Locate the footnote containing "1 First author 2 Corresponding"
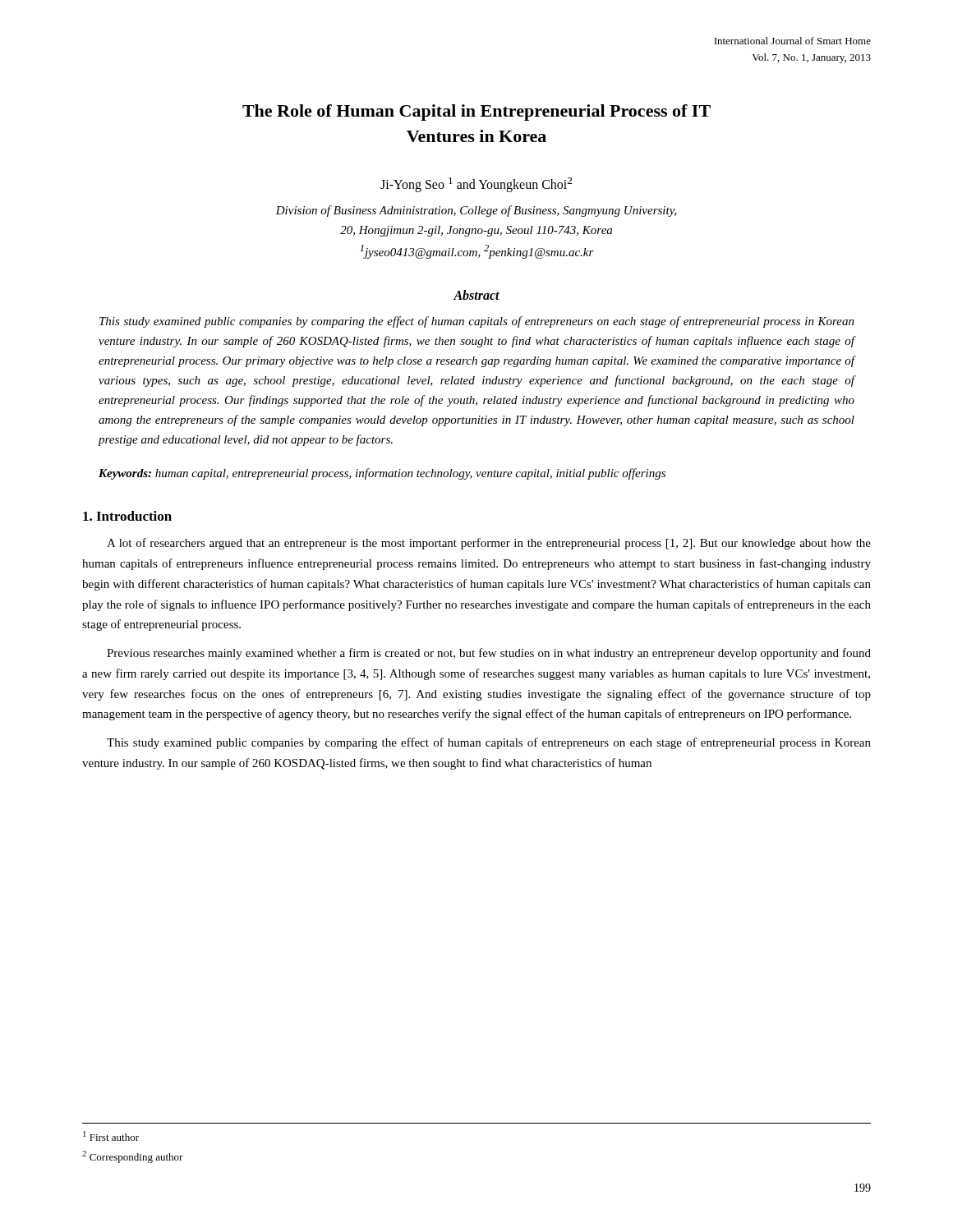 tap(132, 1146)
